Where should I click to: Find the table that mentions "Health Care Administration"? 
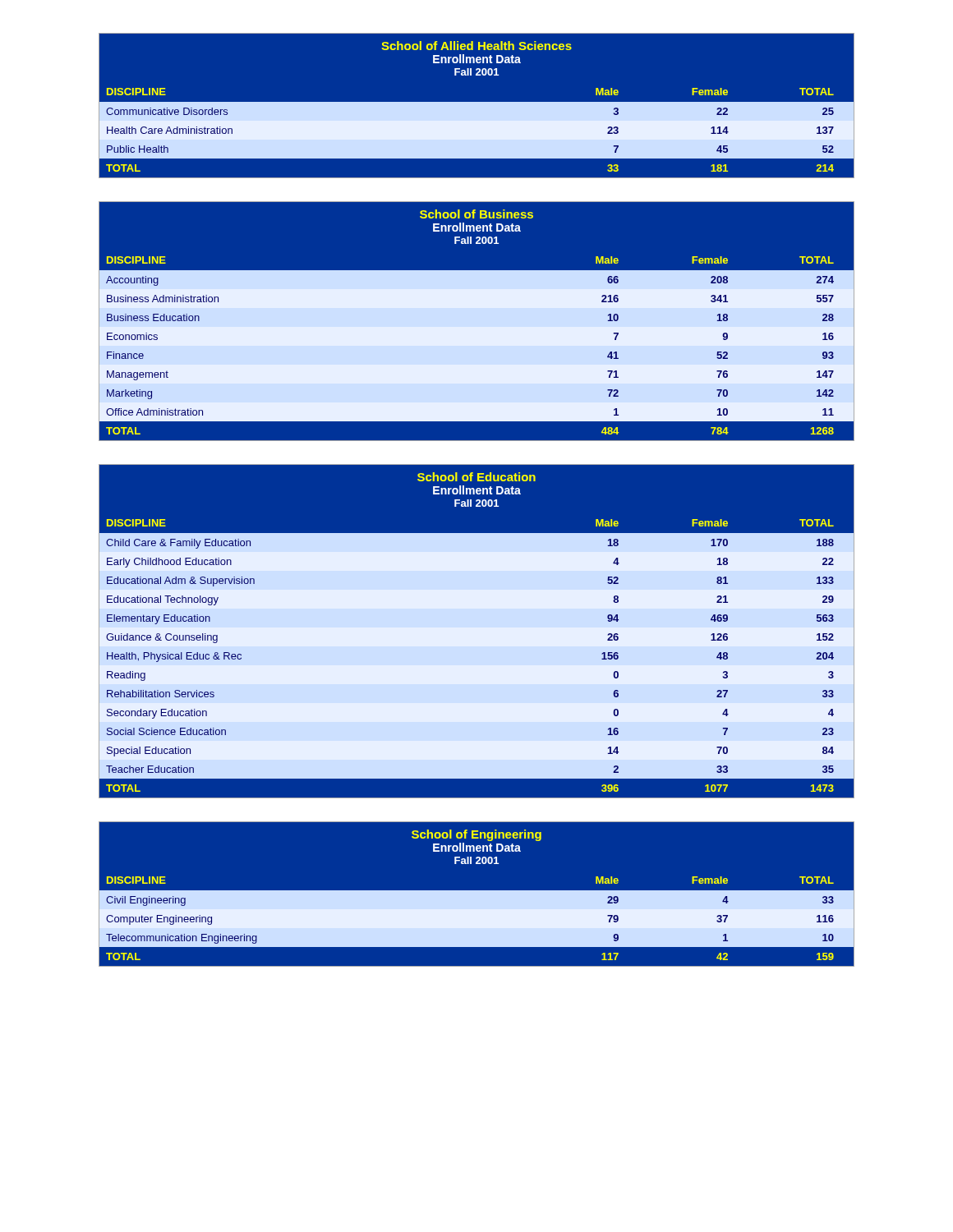tap(476, 106)
